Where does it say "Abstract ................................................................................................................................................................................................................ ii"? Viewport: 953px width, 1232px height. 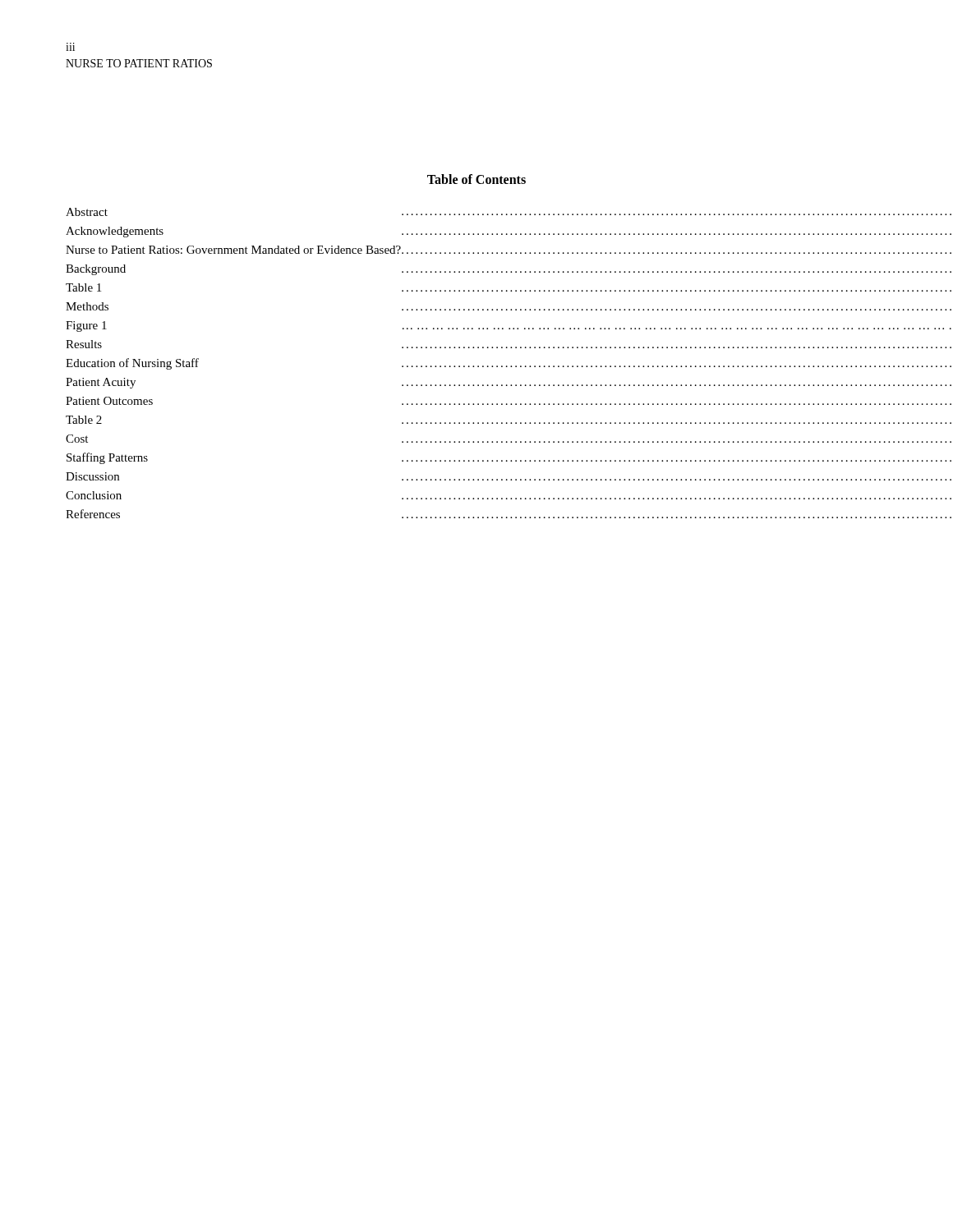pos(509,212)
